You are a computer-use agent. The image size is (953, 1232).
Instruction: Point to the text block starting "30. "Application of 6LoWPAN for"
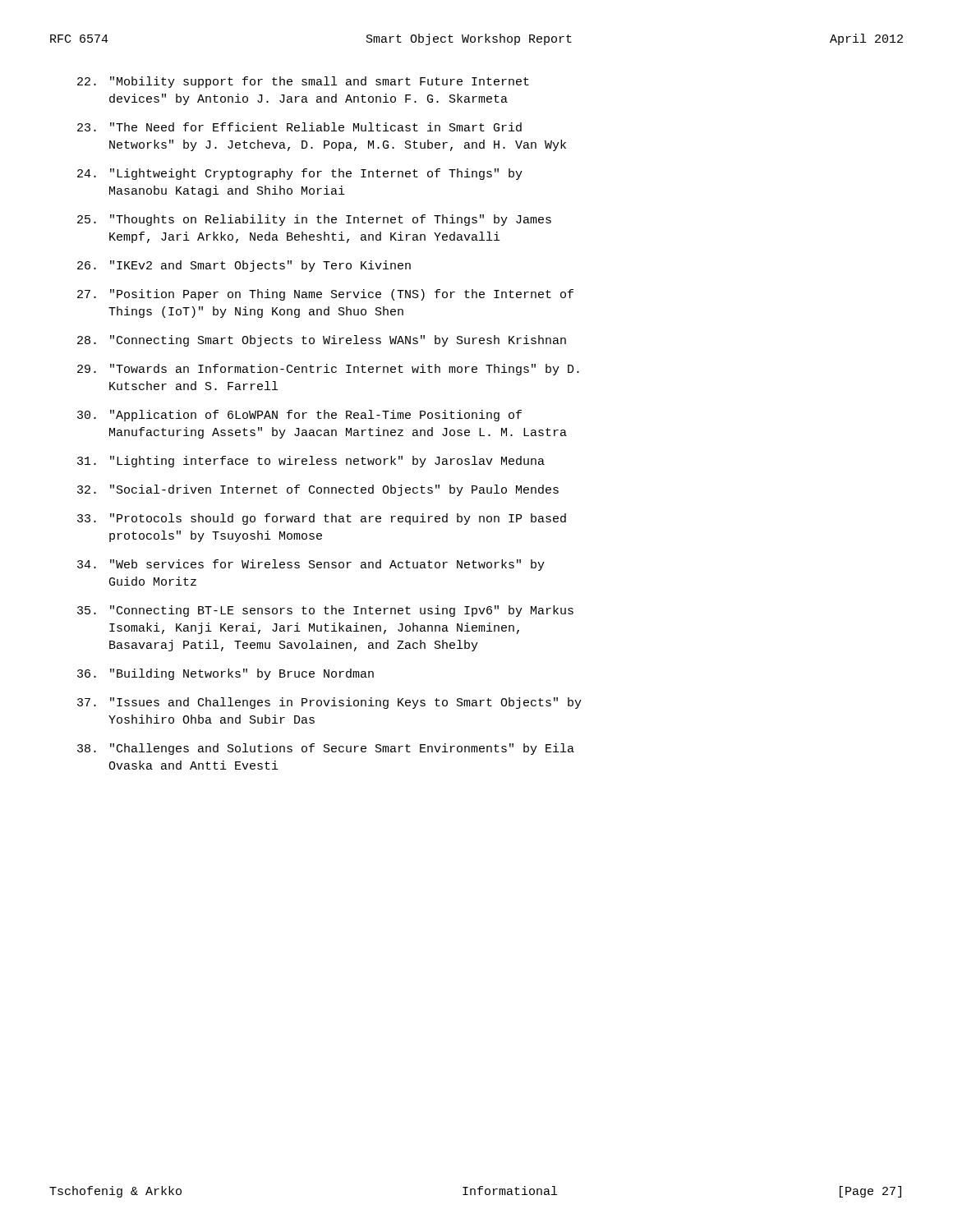pyautogui.click(x=476, y=425)
